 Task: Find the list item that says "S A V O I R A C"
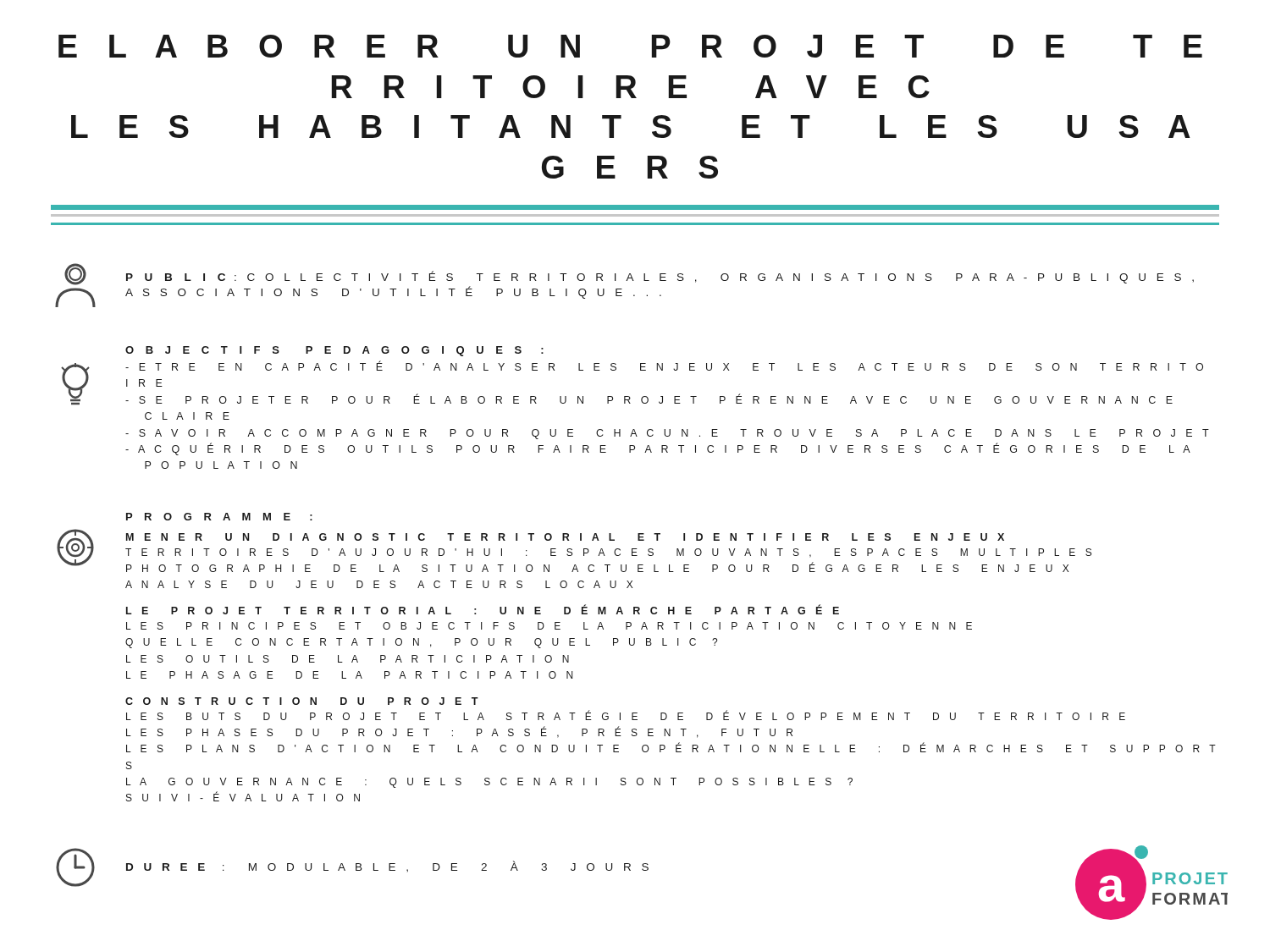(669, 433)
